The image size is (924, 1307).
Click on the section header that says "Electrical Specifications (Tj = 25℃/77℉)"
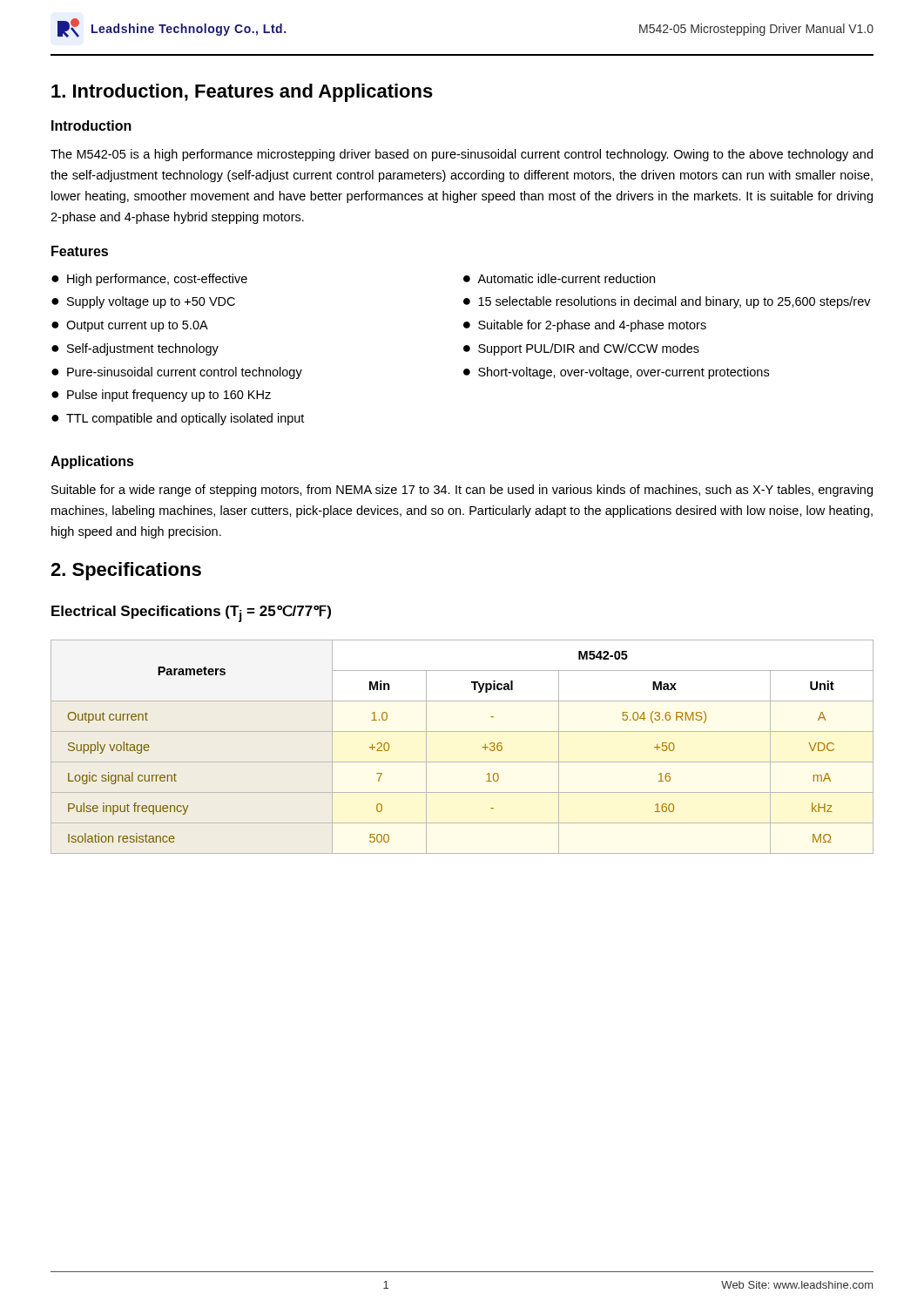(x=191, y=613)
